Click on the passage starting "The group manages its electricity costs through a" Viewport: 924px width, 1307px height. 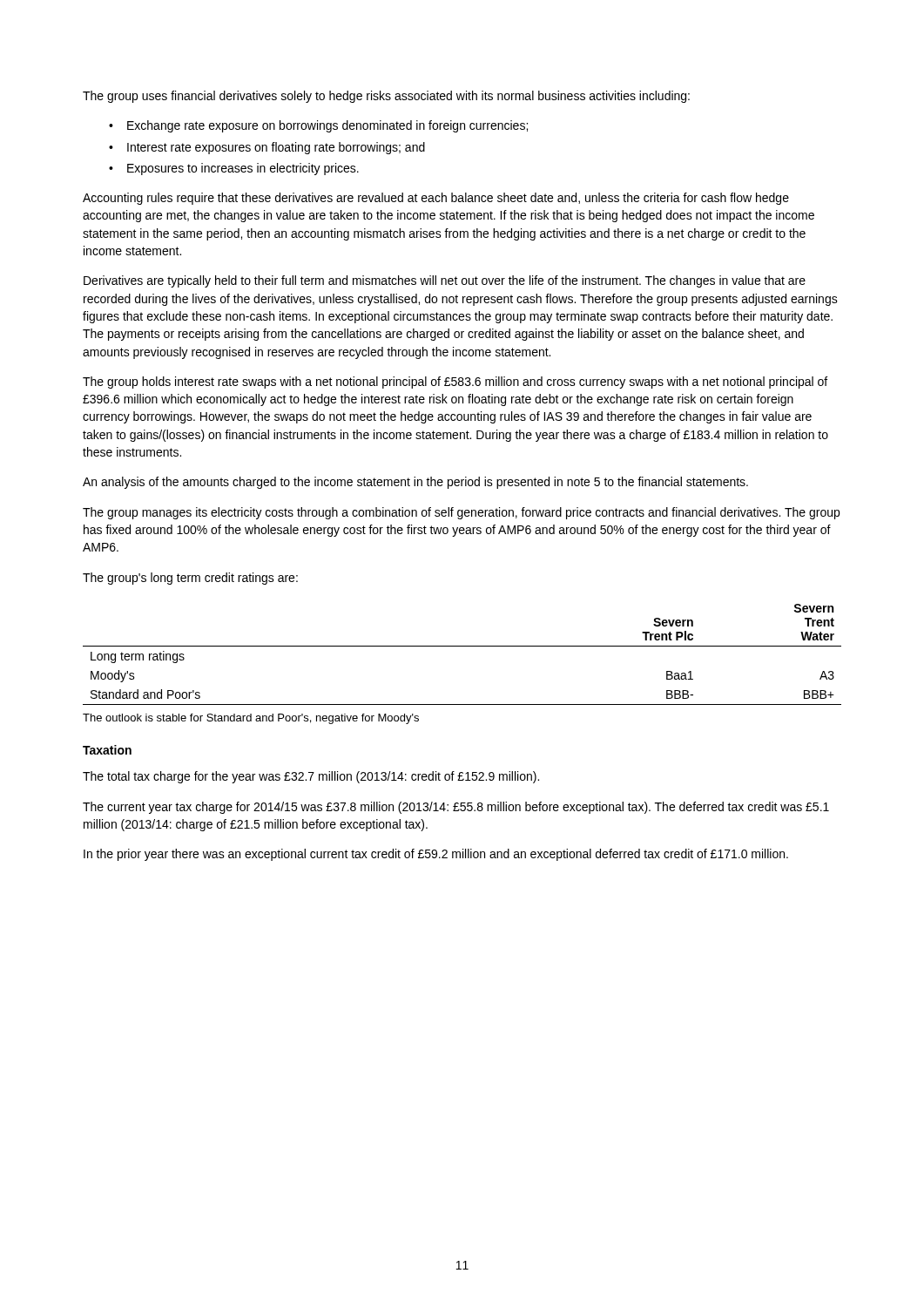tap(461, 530)
